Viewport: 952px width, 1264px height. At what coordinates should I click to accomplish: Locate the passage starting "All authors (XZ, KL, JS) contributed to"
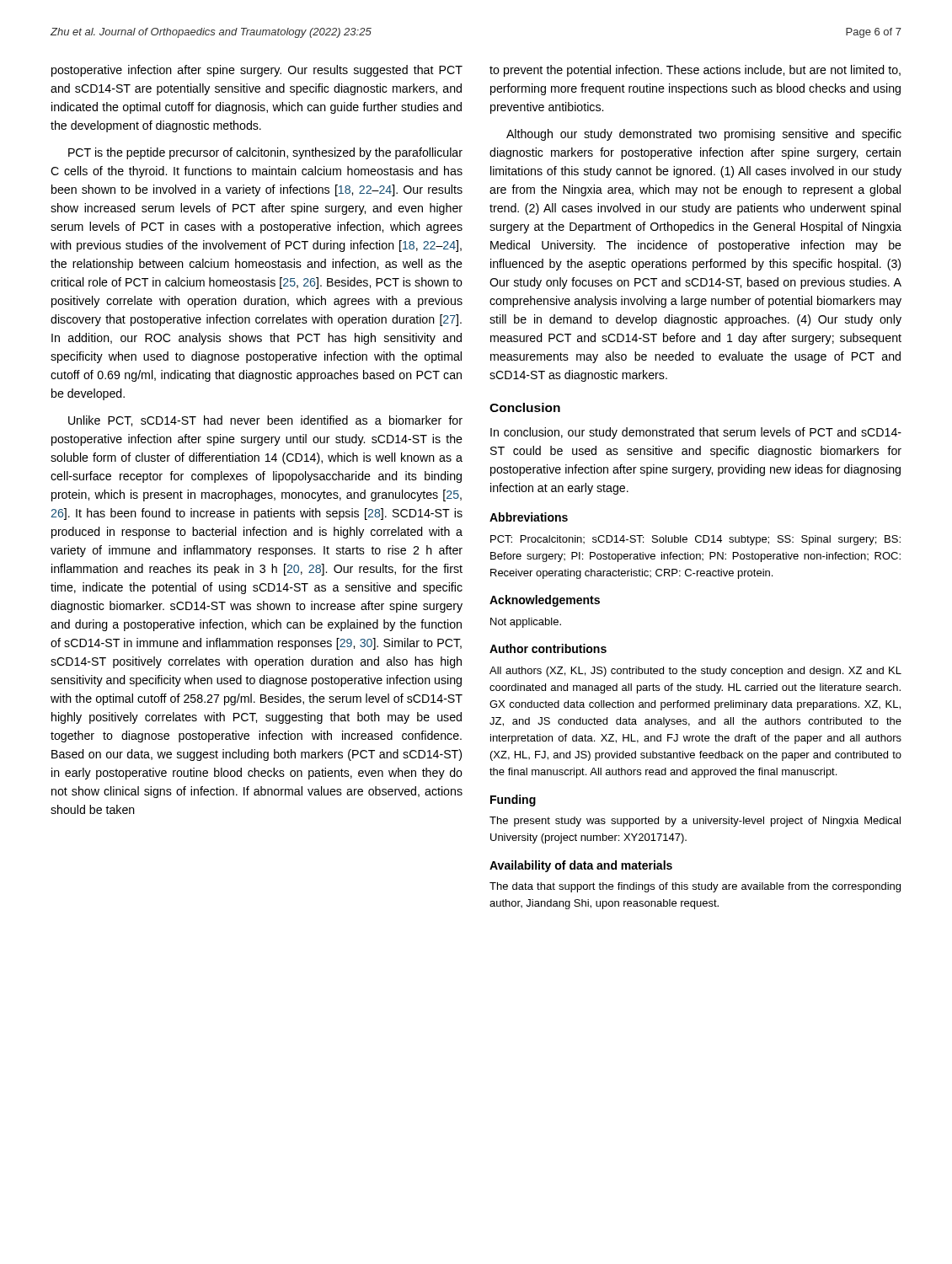695,721
